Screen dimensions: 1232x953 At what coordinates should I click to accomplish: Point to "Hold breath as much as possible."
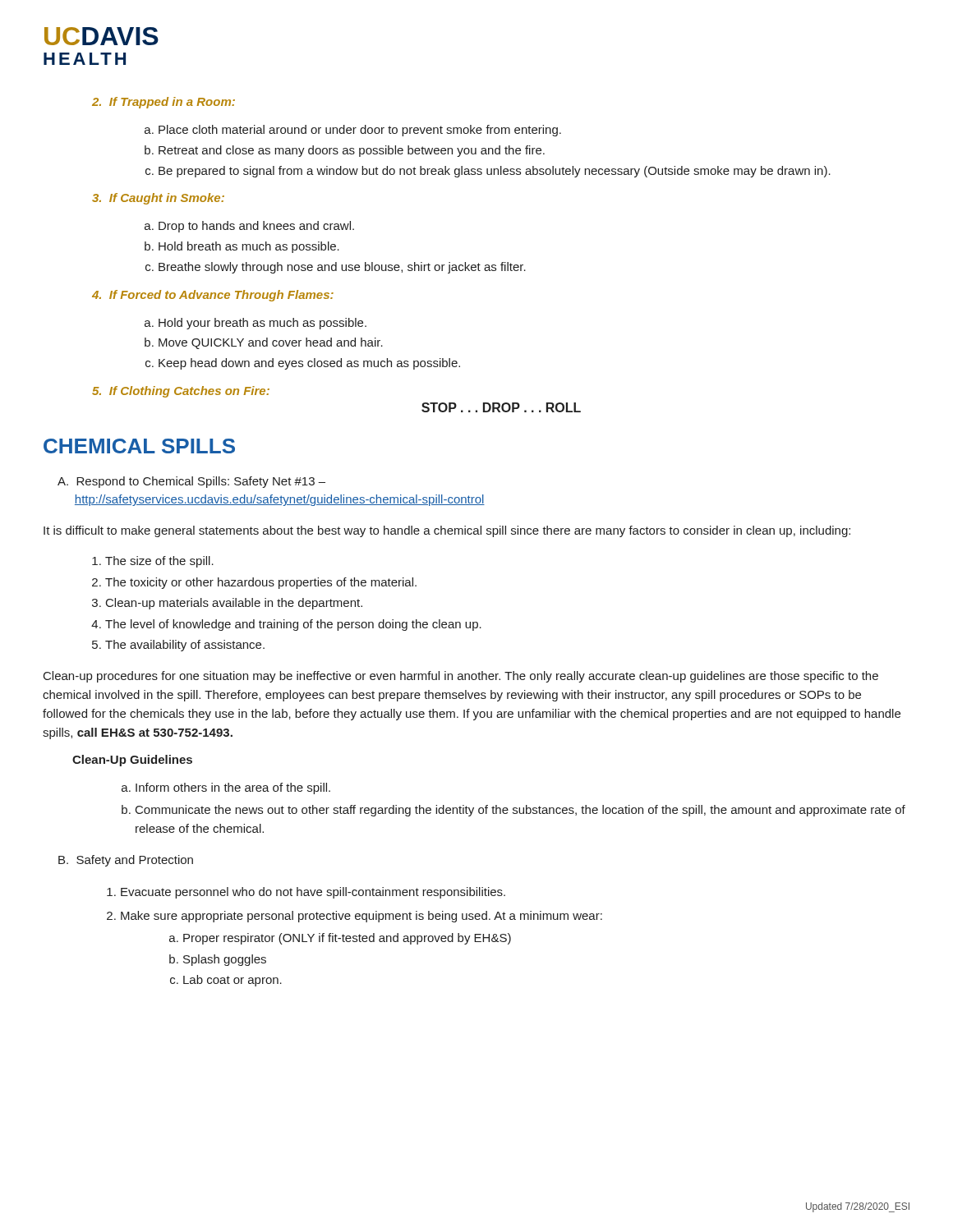[x=249, y=246]
